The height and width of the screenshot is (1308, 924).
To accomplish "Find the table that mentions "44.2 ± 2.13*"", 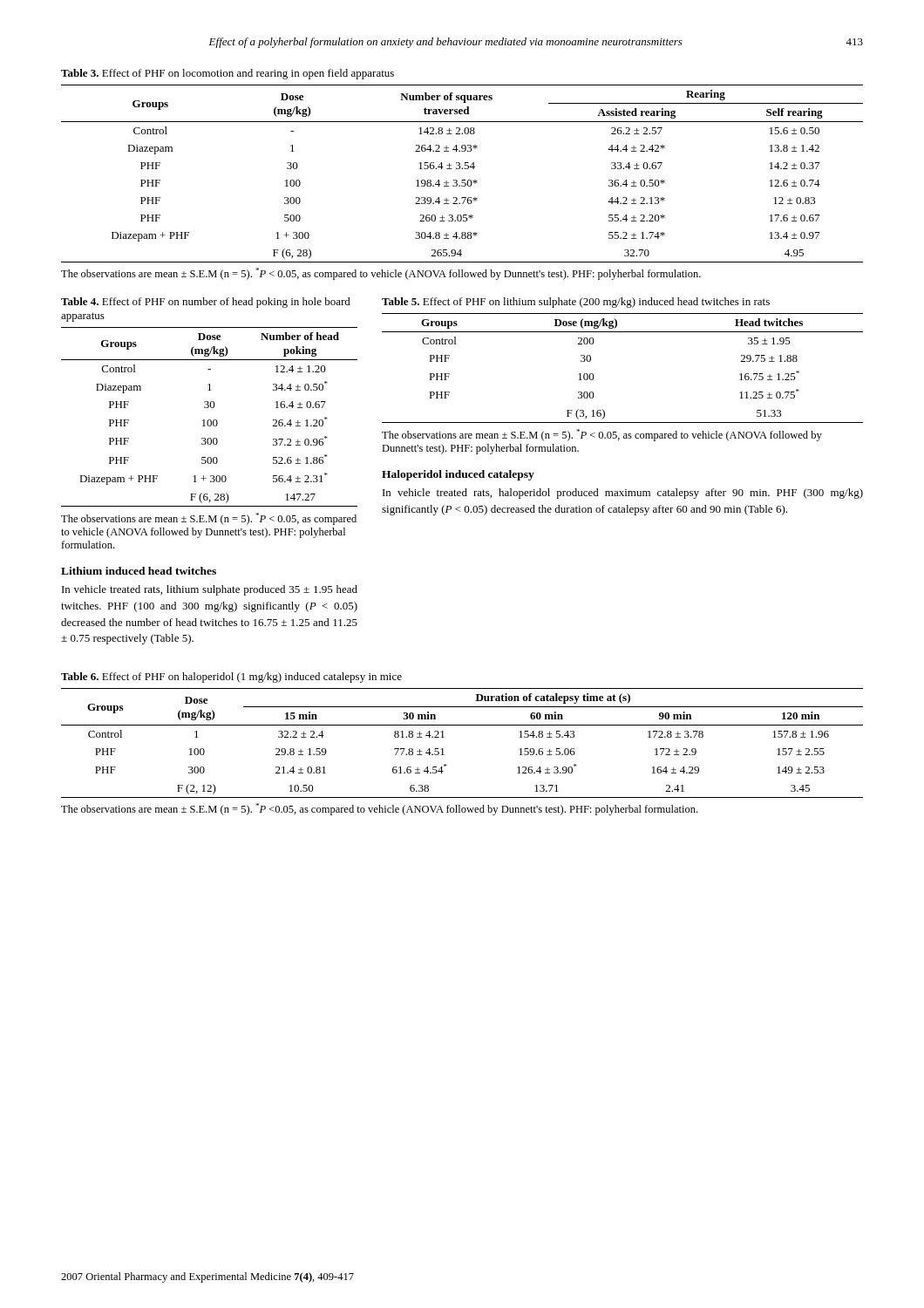I will click(462, 174).
